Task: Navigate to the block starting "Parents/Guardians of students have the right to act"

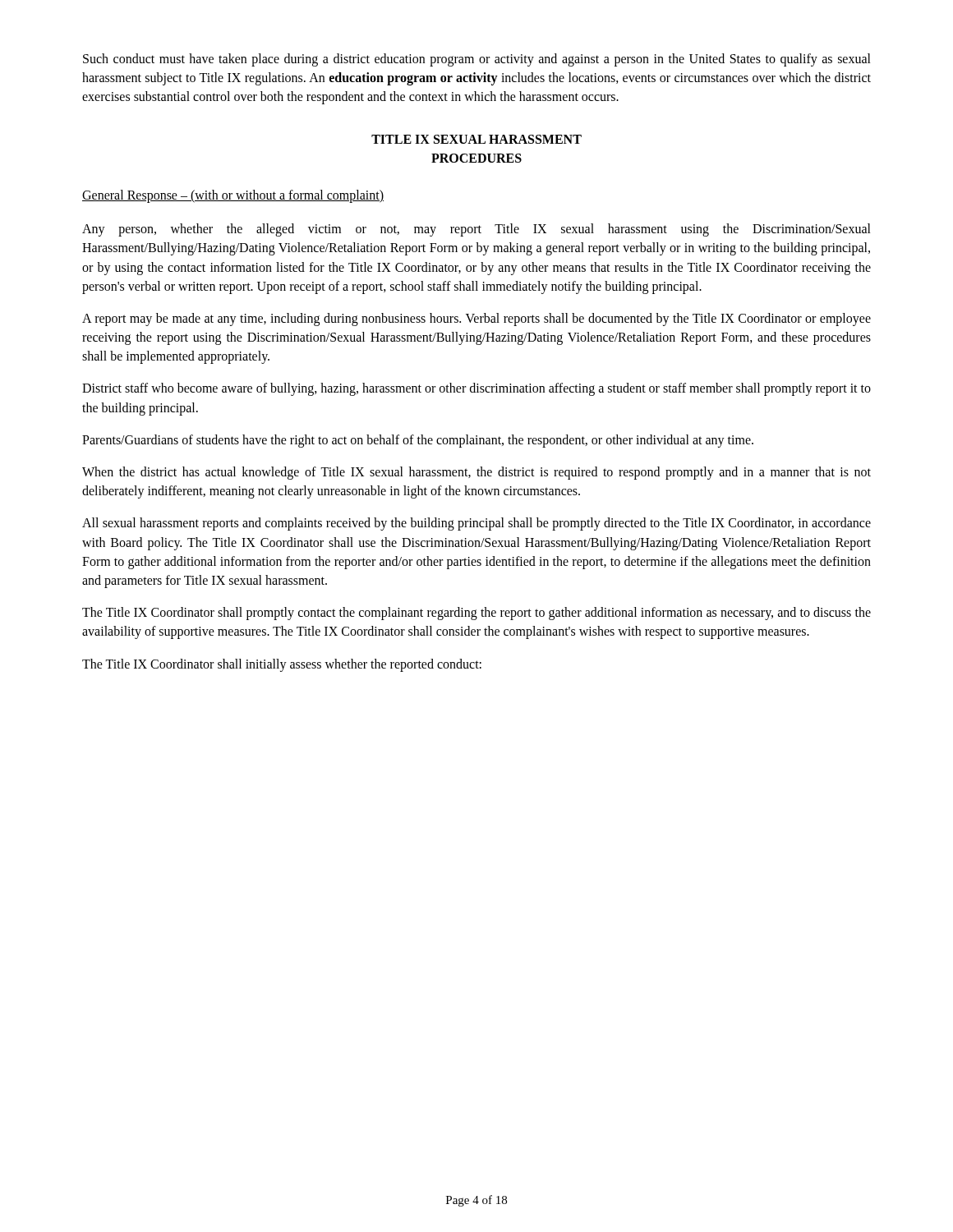Action: [476, 440]
